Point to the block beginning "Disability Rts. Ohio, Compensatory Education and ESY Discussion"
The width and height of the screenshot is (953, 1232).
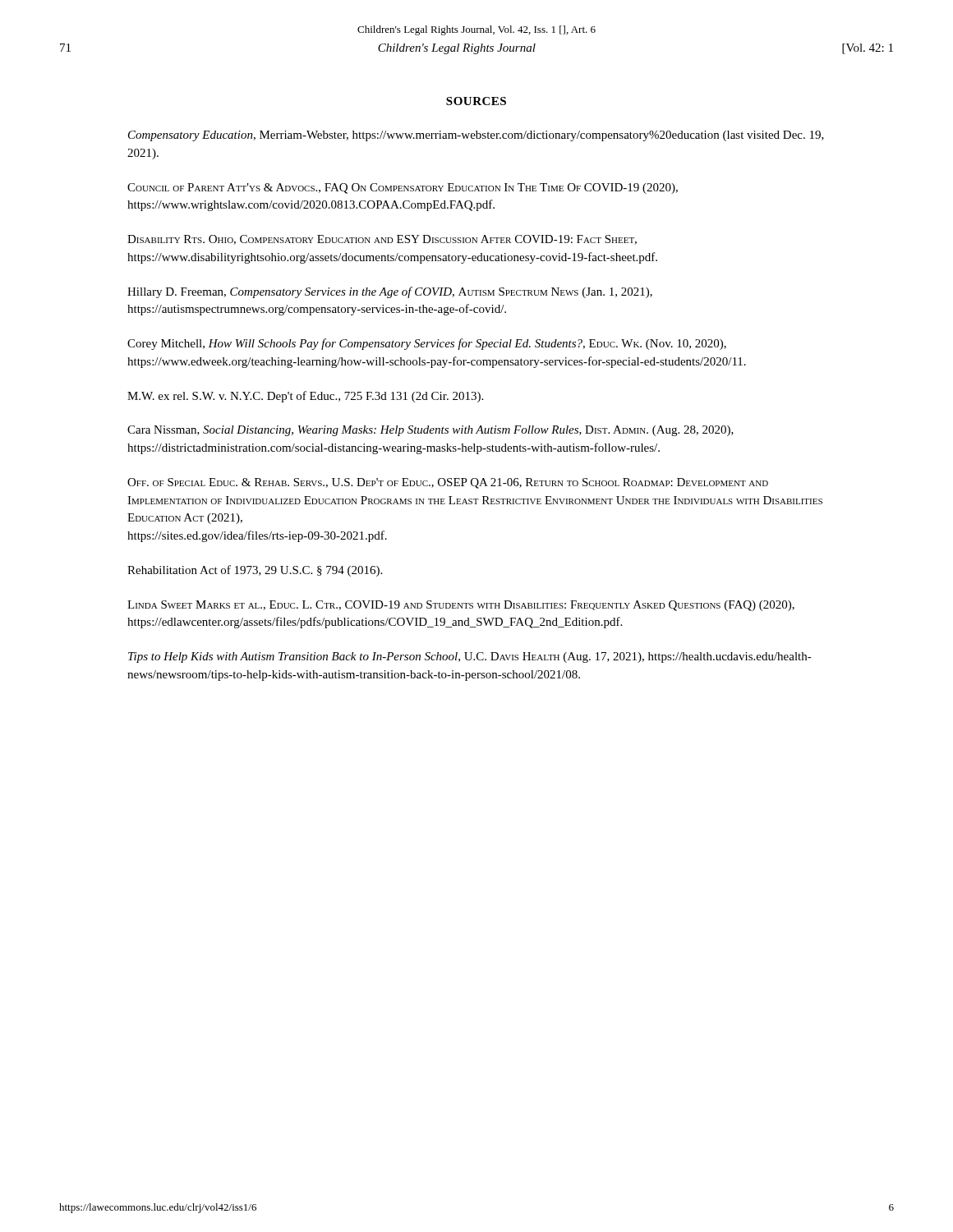pyautogui.click(x=393, y=248)
